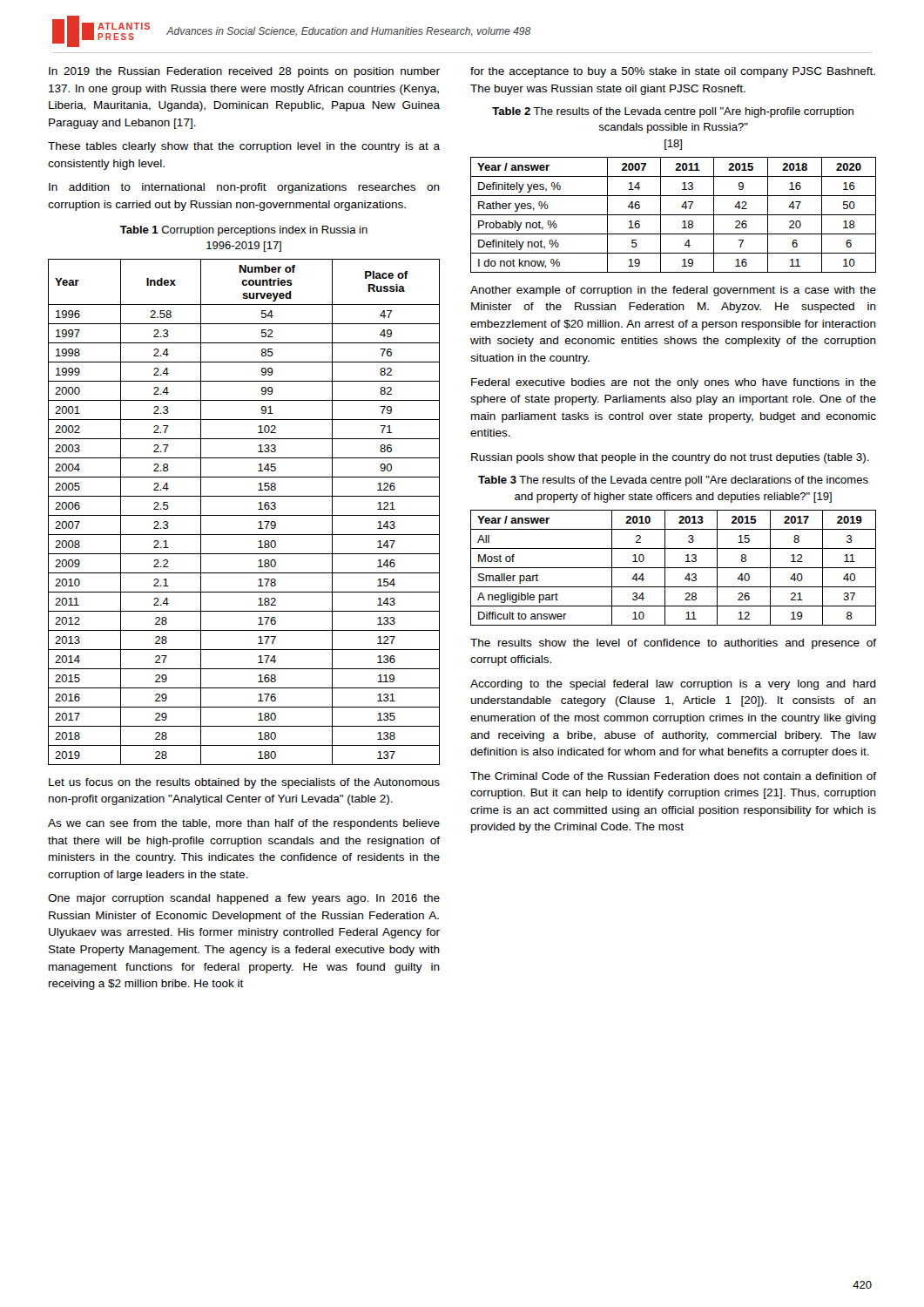Select the region starting "Table 3 The results of the Levada centre"
The image size is (924, 1307).
pos(673,488)
